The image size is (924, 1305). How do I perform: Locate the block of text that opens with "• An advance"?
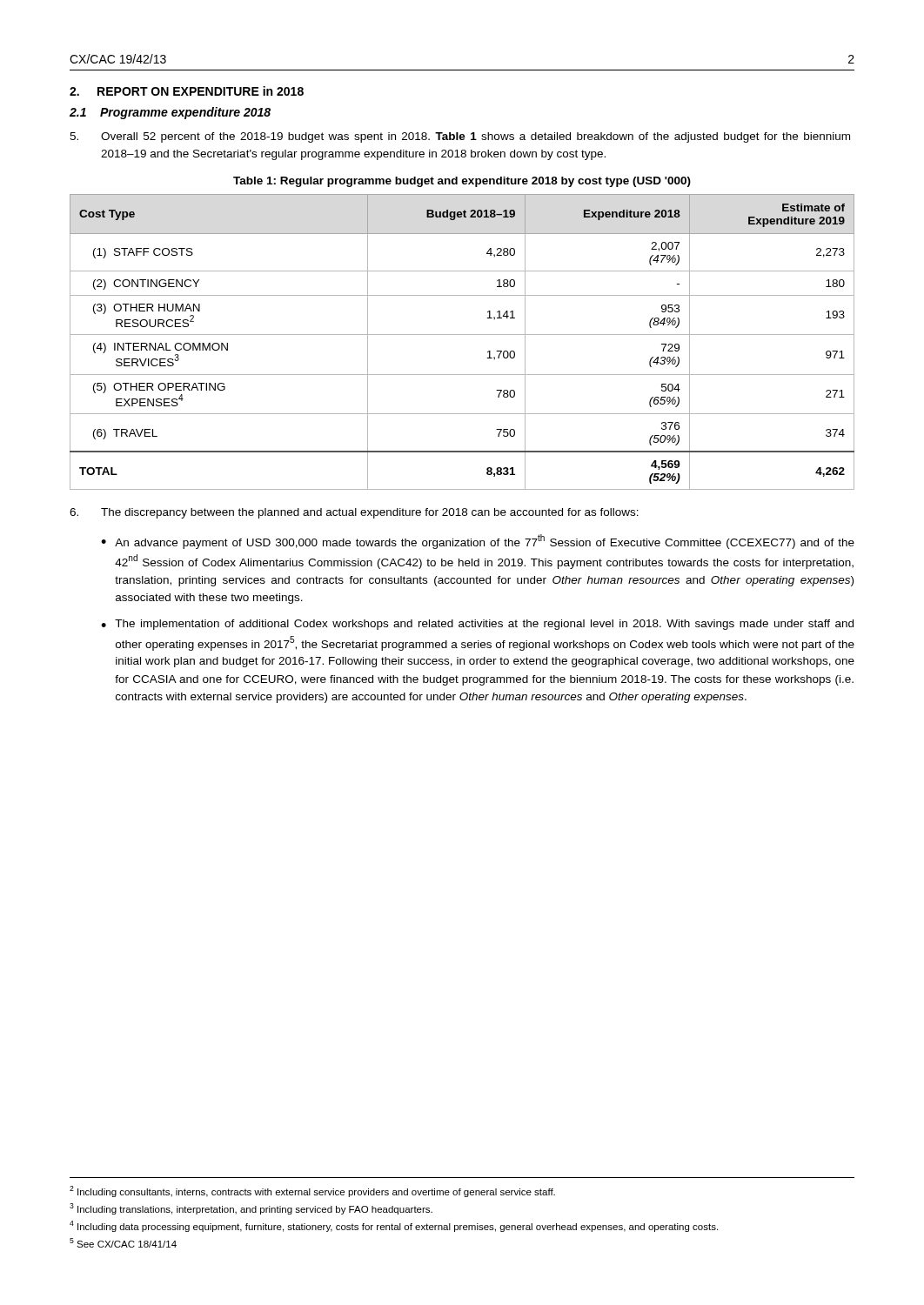click(x=478, y=569)
